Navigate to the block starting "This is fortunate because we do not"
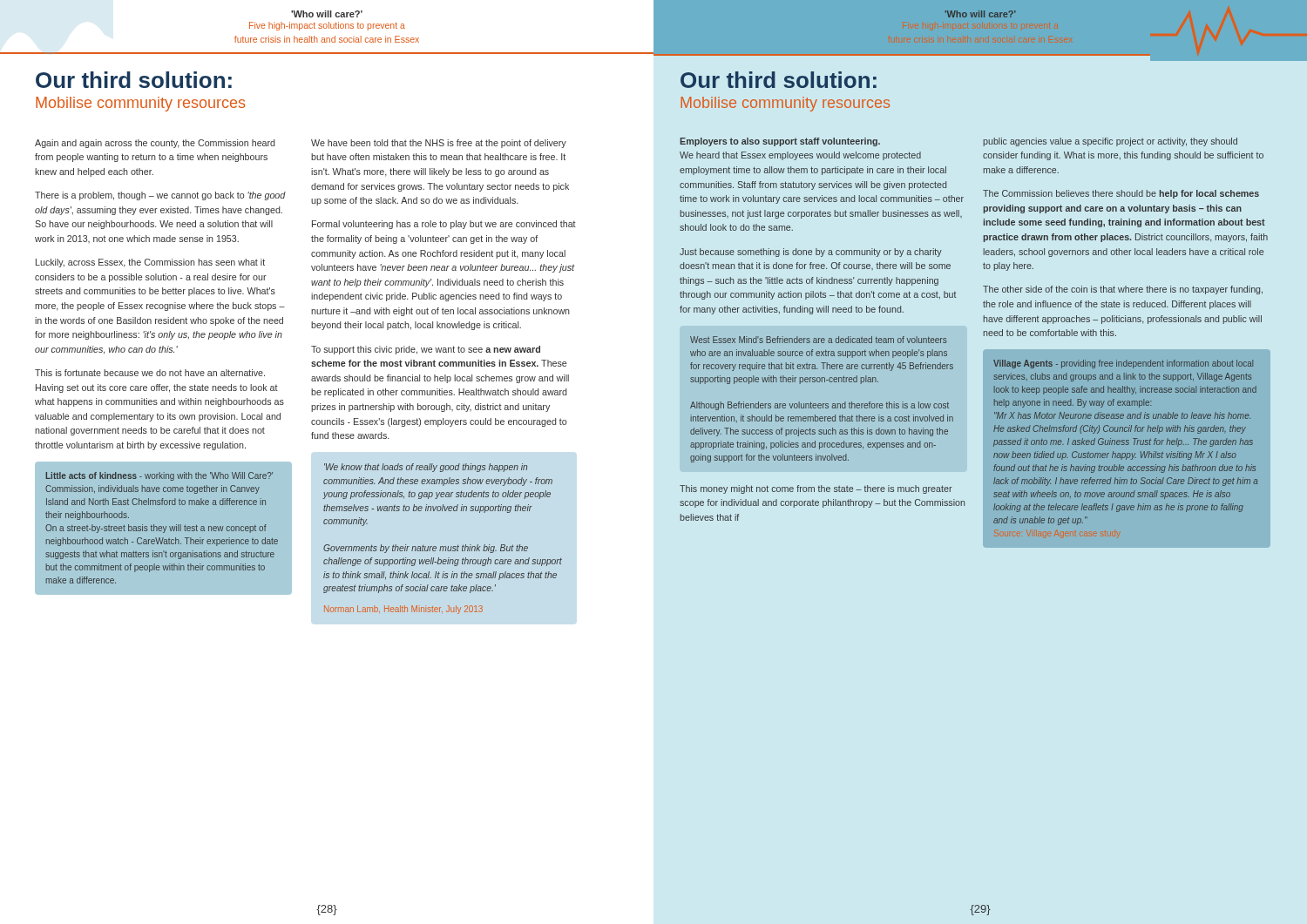The height and width of the screenshot is (924, 1307). (163, 409)
